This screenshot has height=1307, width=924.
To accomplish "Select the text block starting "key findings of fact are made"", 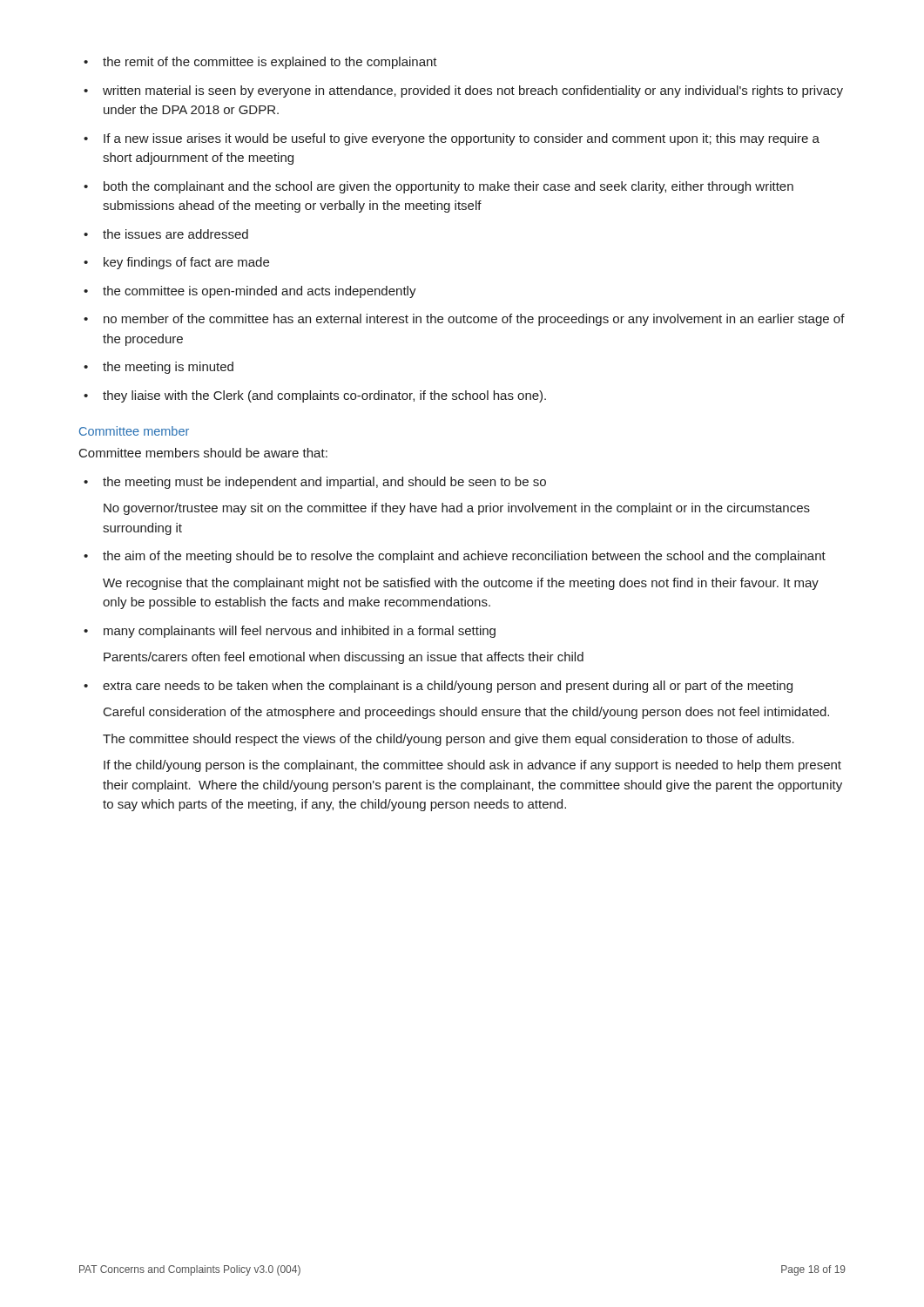I will point(186,262).
